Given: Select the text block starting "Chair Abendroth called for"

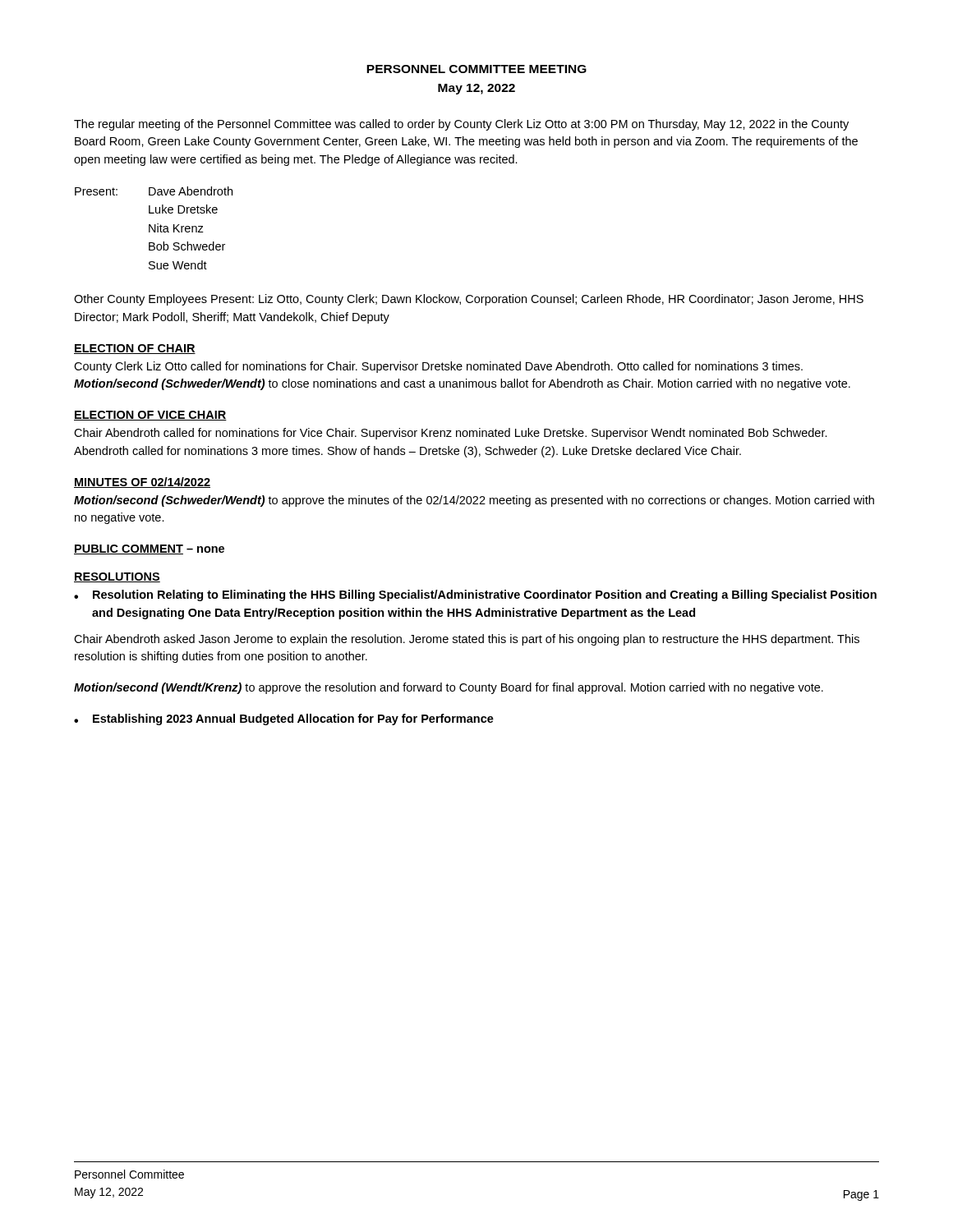Looking at the screenshot, I should [451, 442].
